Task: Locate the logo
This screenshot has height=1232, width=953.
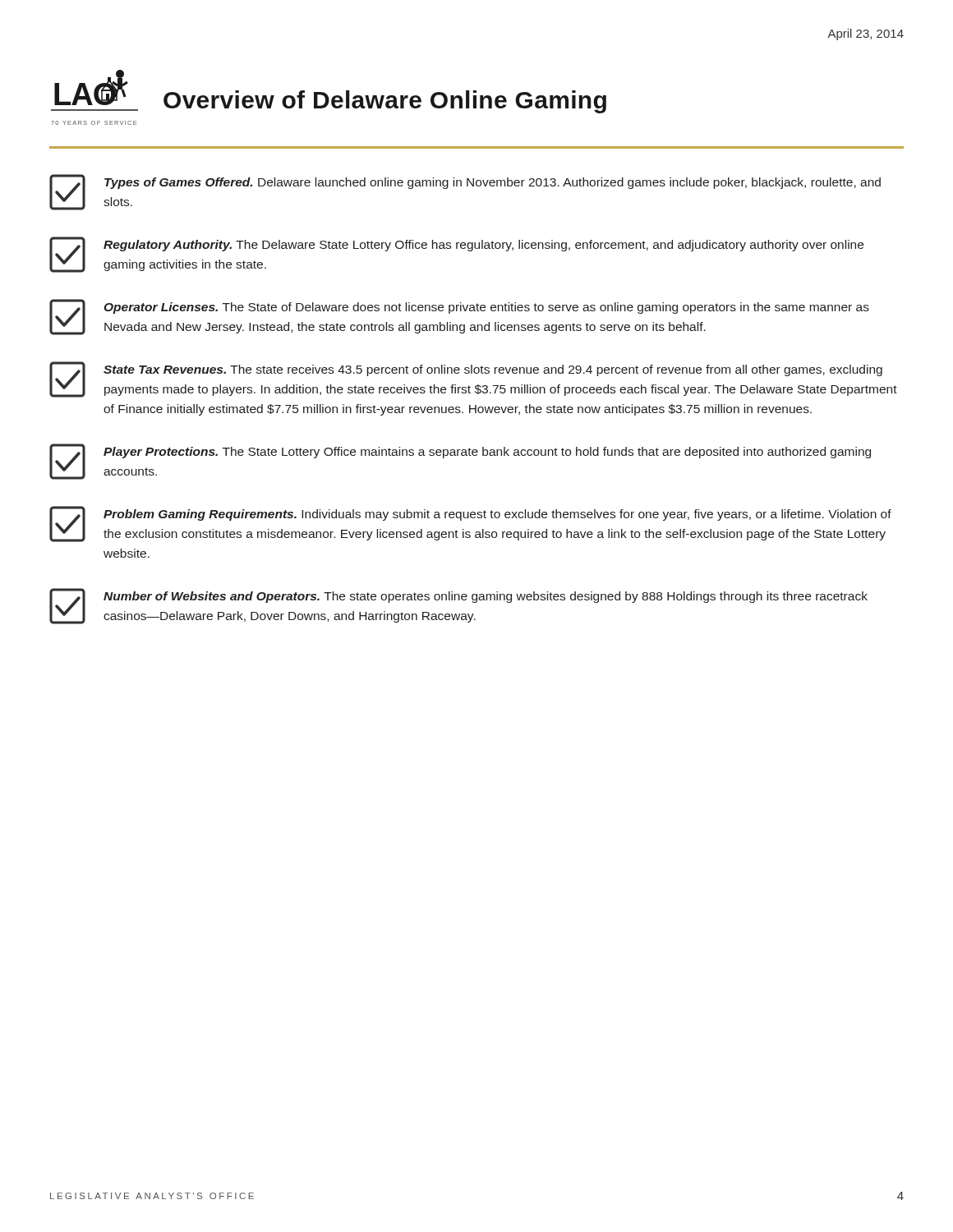Action: [x=94, y=100]
